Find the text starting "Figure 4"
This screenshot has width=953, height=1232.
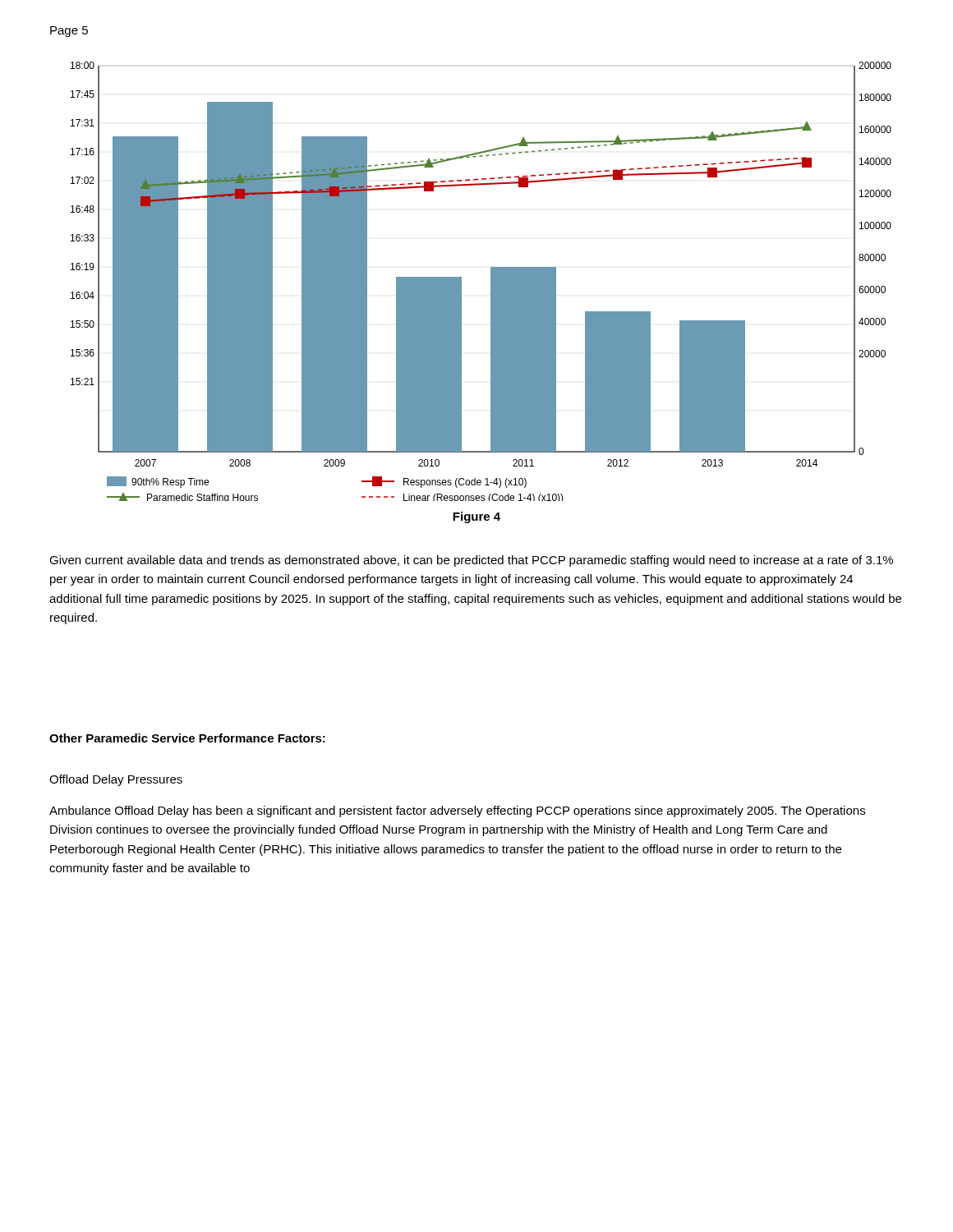(476, 516)
